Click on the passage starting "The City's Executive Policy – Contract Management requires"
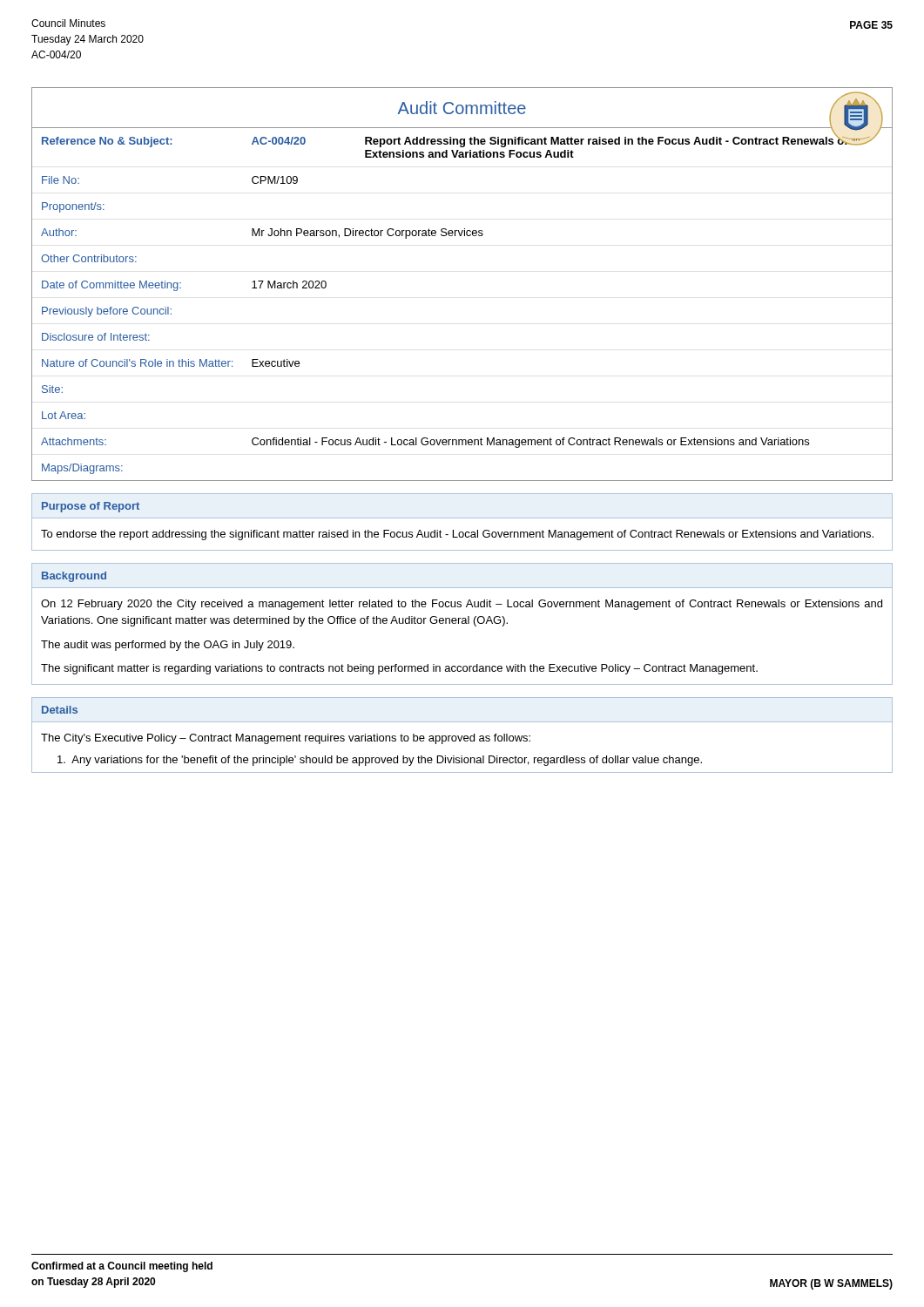Screen dimensions: 1307x924 (286, 737)
